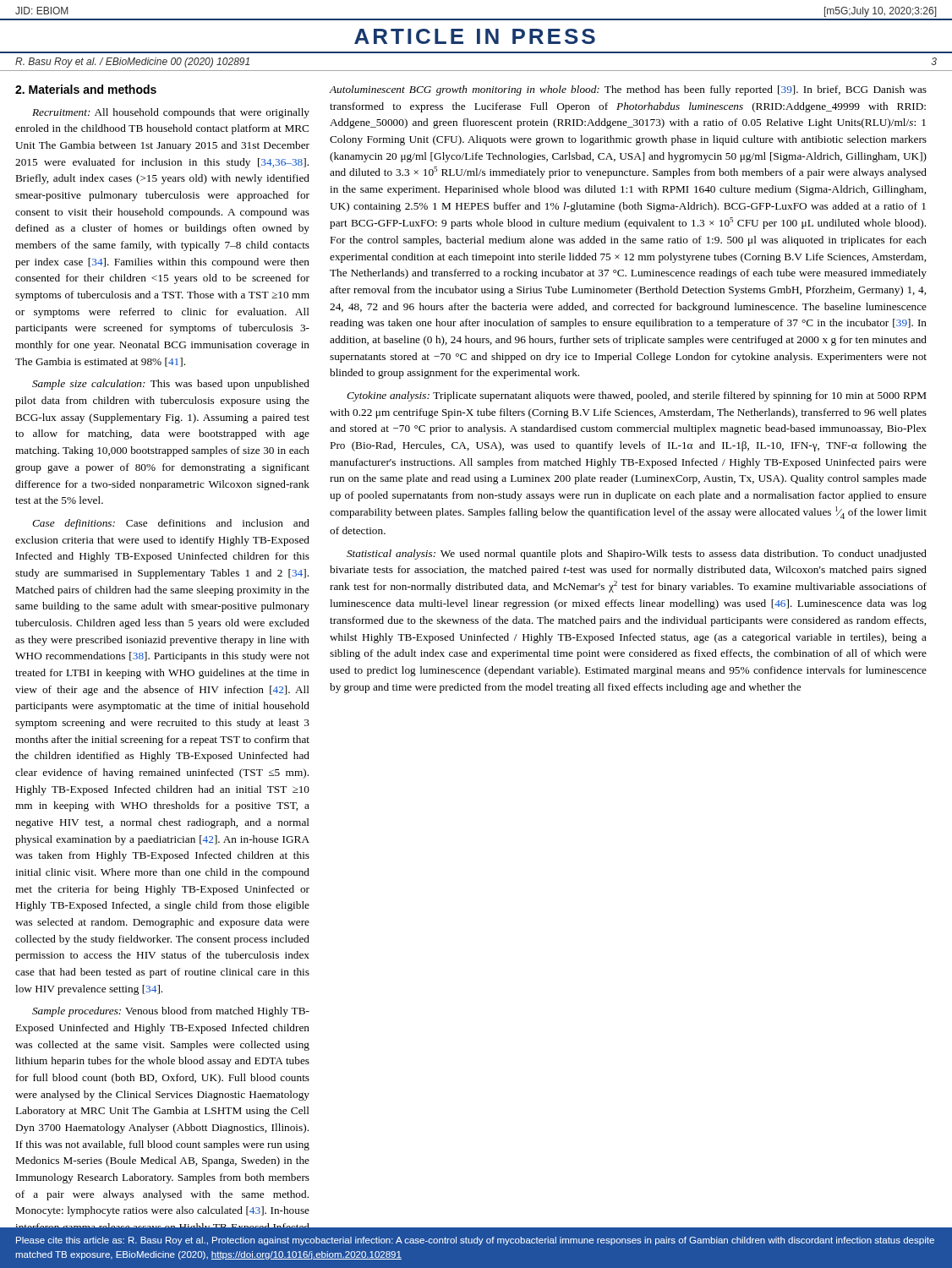Point to the text block starting "Autoluminescent BCG growth monitoring in whole"
This screenshot has height=1268, width=952.
(x=628, y=231)
